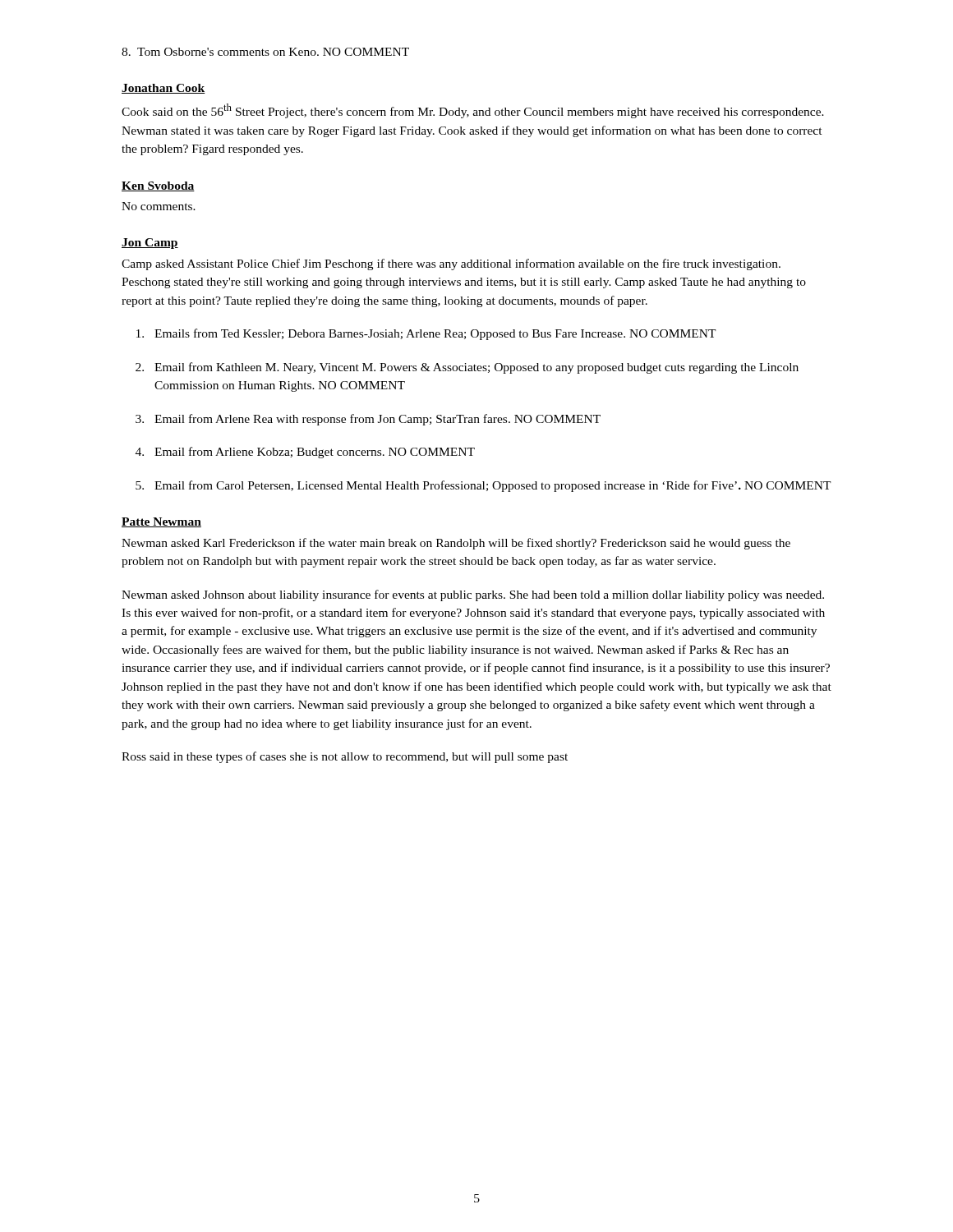Screen dimensions: 1232x953
Task: Locate the block of text that opens with "2. Email from Kathleen M. Neary,"
Action: (476, 376)
